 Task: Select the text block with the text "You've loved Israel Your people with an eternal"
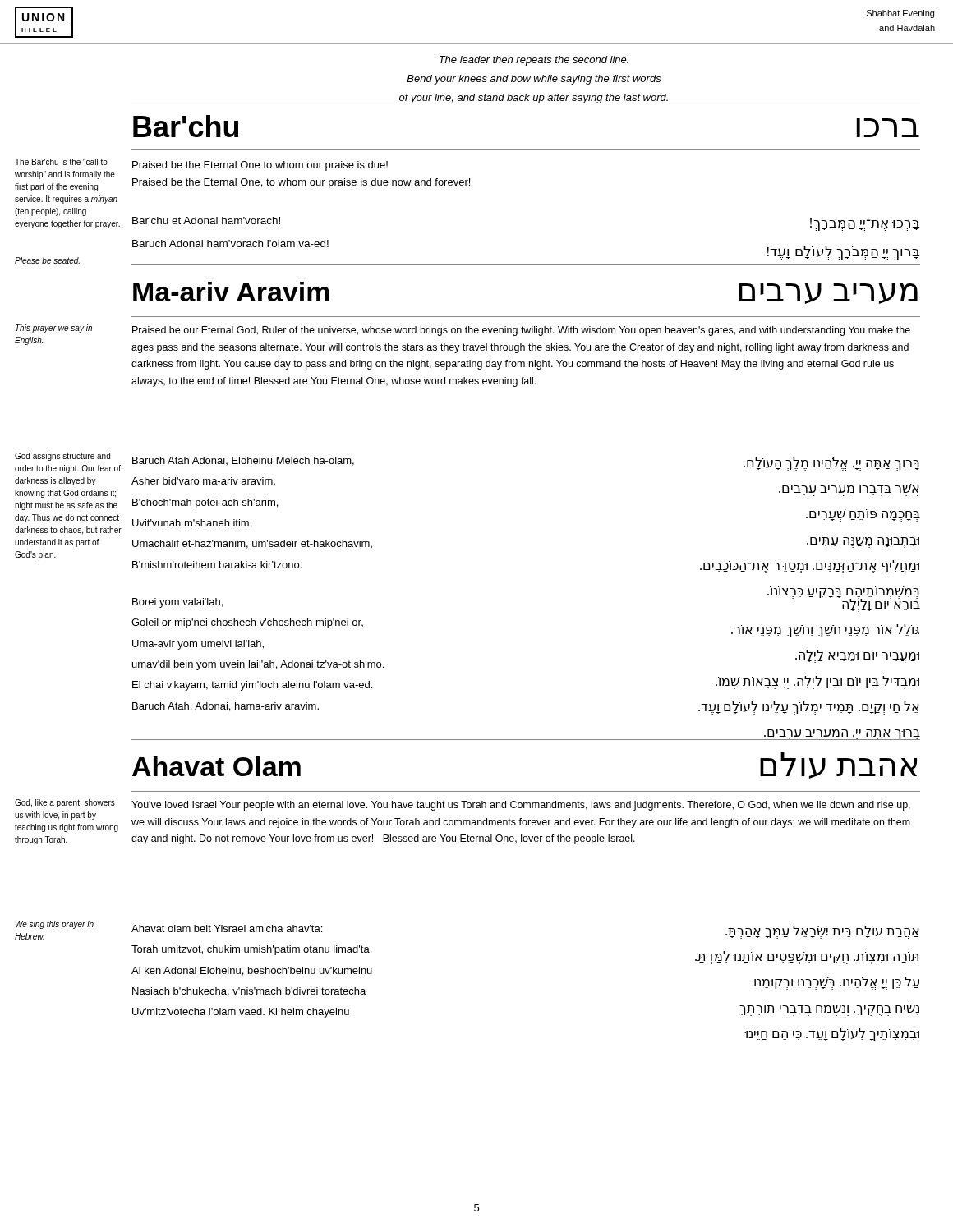click(521, 822)
